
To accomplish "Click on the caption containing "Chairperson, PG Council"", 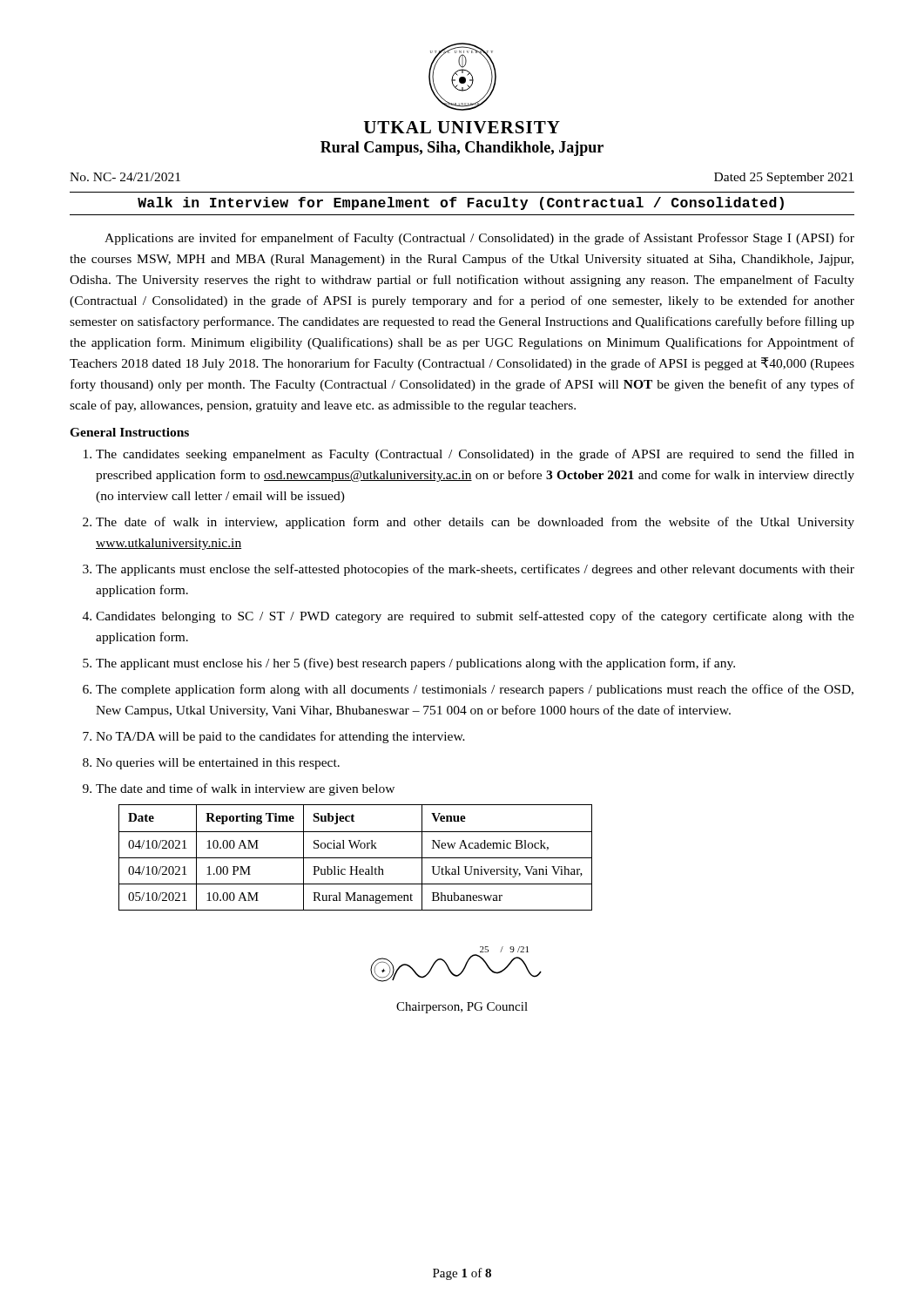I will [462, 1007].
